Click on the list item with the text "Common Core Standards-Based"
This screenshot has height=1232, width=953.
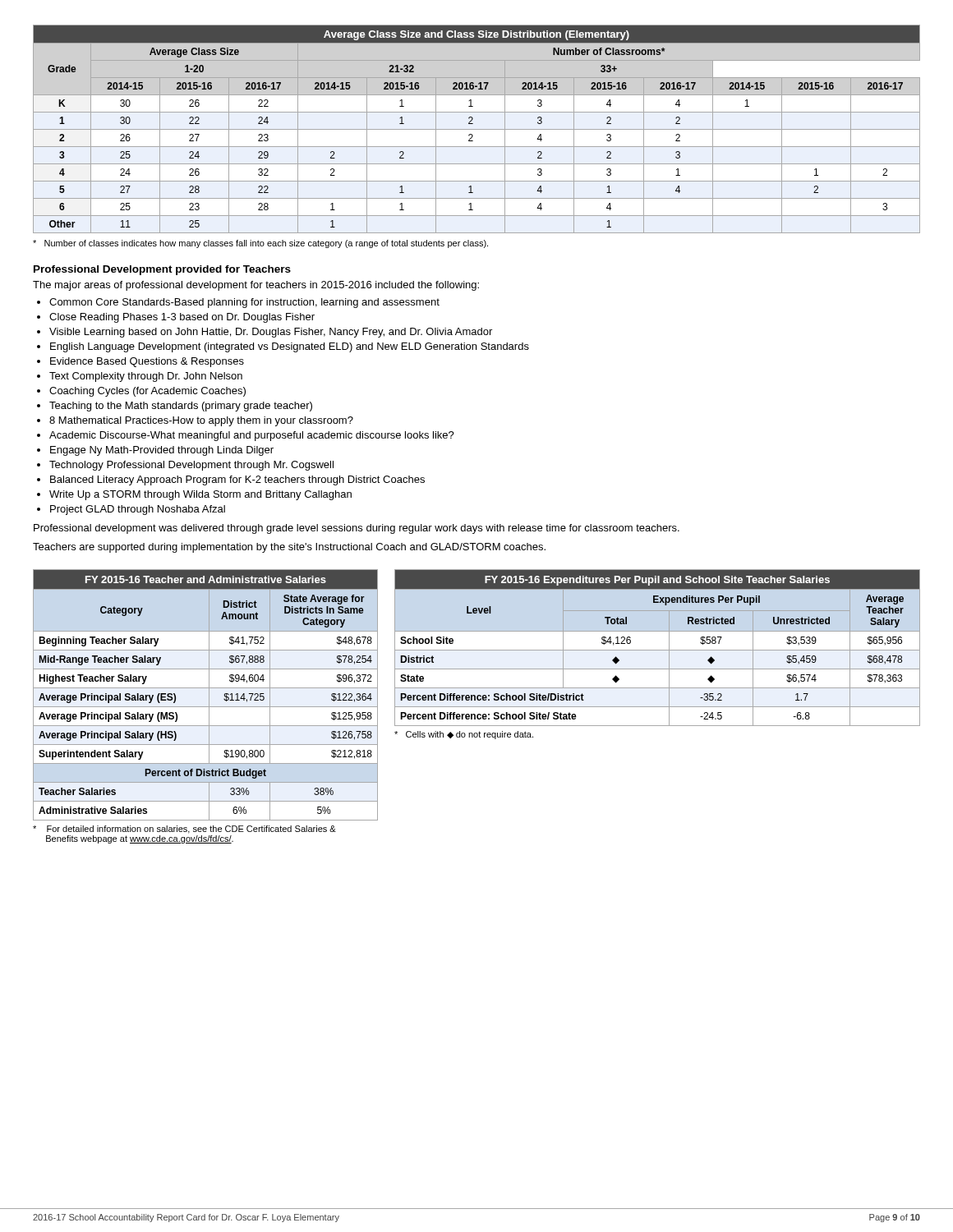click(244, 302)
